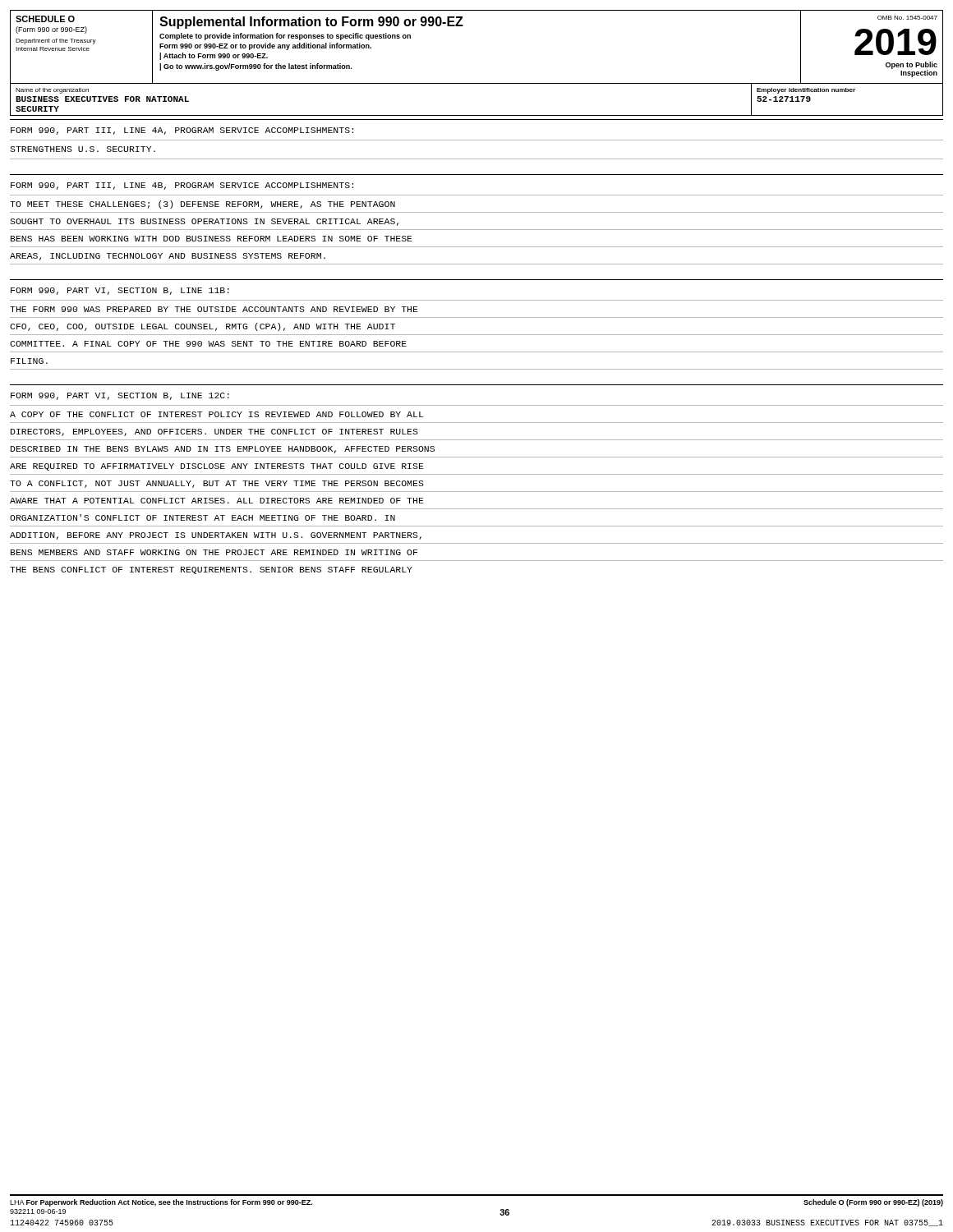Viewport: 953px width, 1232px height.
Task: Locate the text block that says "A COPY OF THE"
Action: (476, 491)
